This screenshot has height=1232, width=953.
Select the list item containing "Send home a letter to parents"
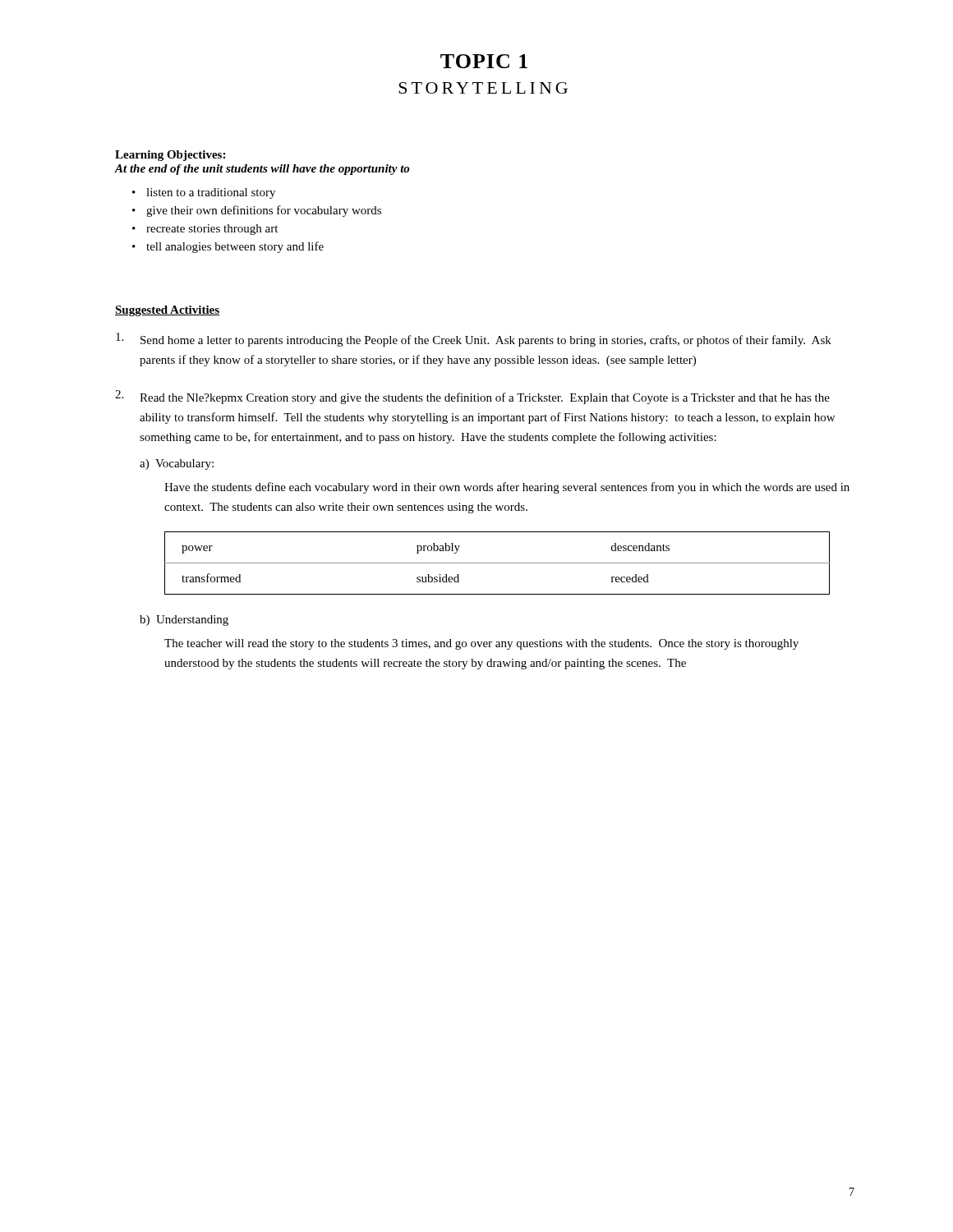pos(485,350)
